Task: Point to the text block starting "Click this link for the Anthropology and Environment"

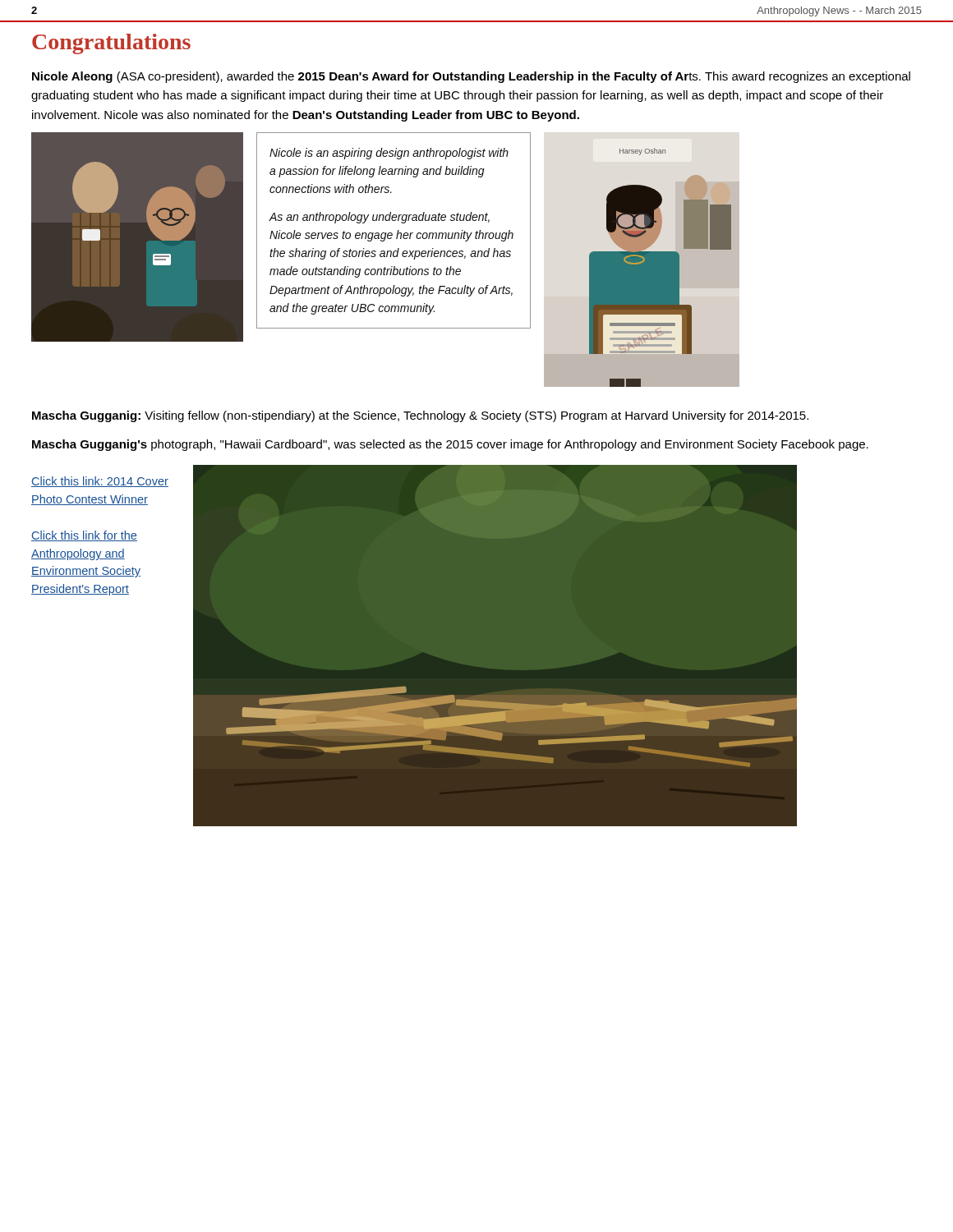Action: pos(103,563)
